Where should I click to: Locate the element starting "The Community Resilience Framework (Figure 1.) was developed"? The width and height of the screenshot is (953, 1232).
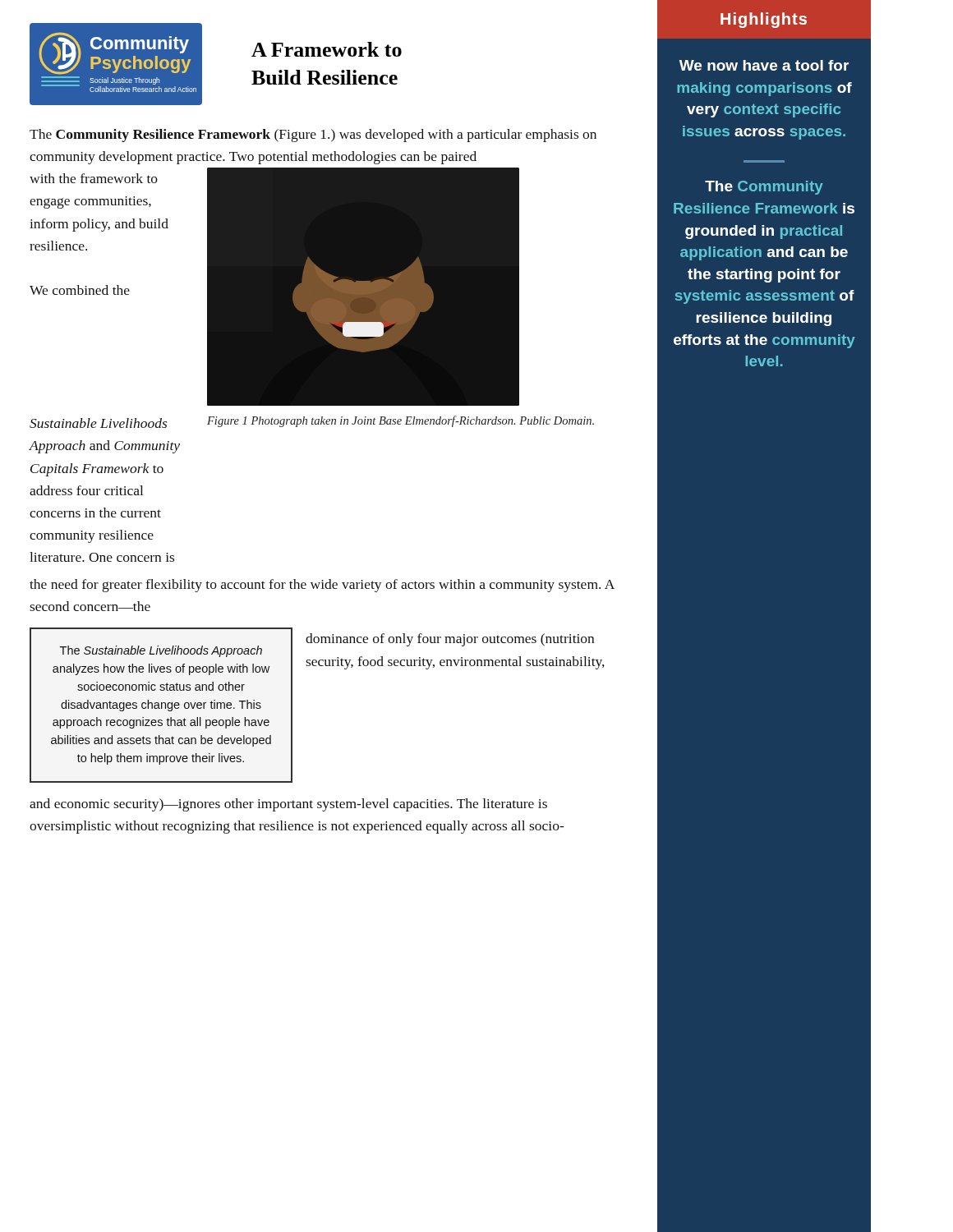point(313,145)
